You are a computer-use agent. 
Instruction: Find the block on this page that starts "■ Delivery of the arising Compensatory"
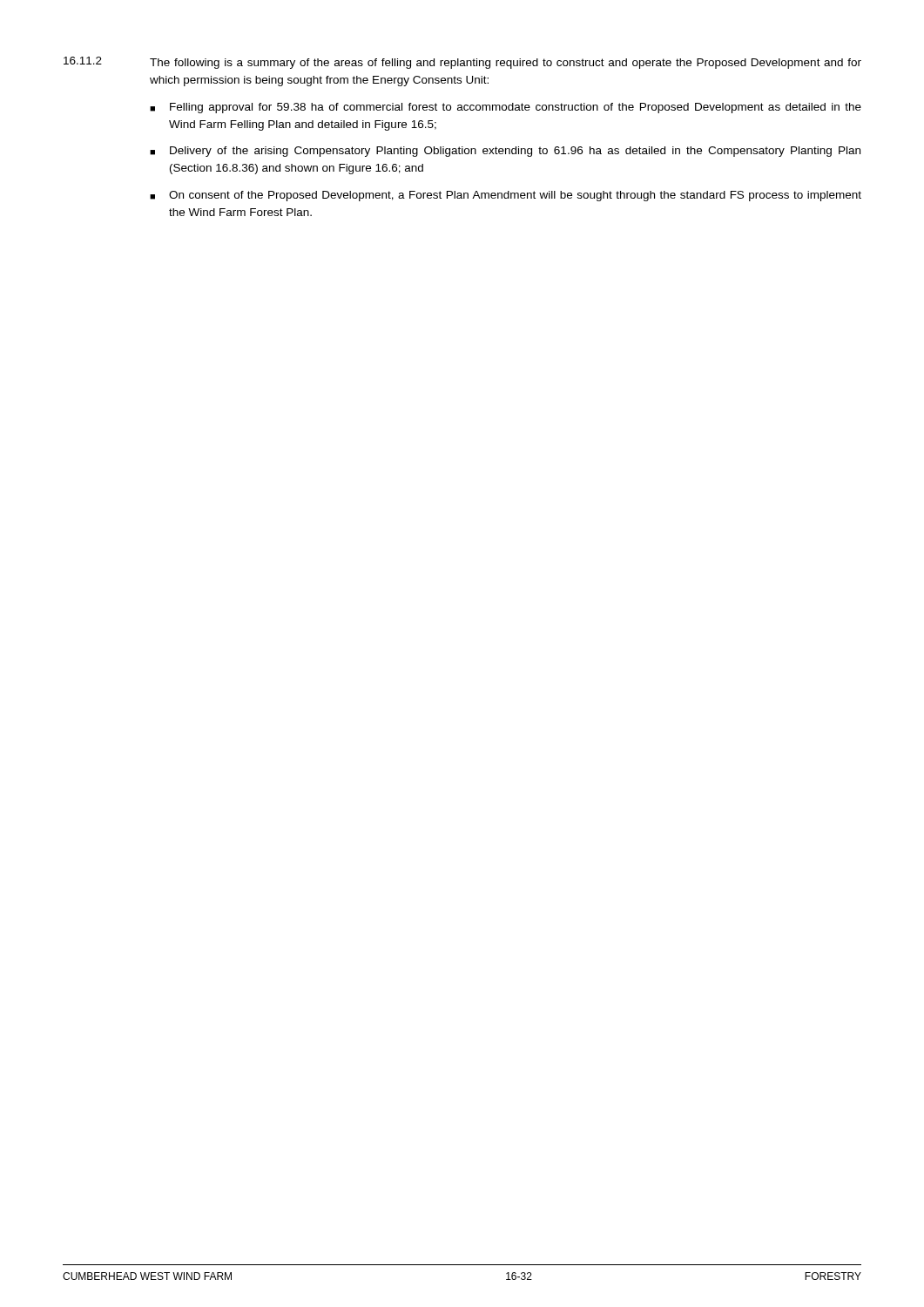506,160
